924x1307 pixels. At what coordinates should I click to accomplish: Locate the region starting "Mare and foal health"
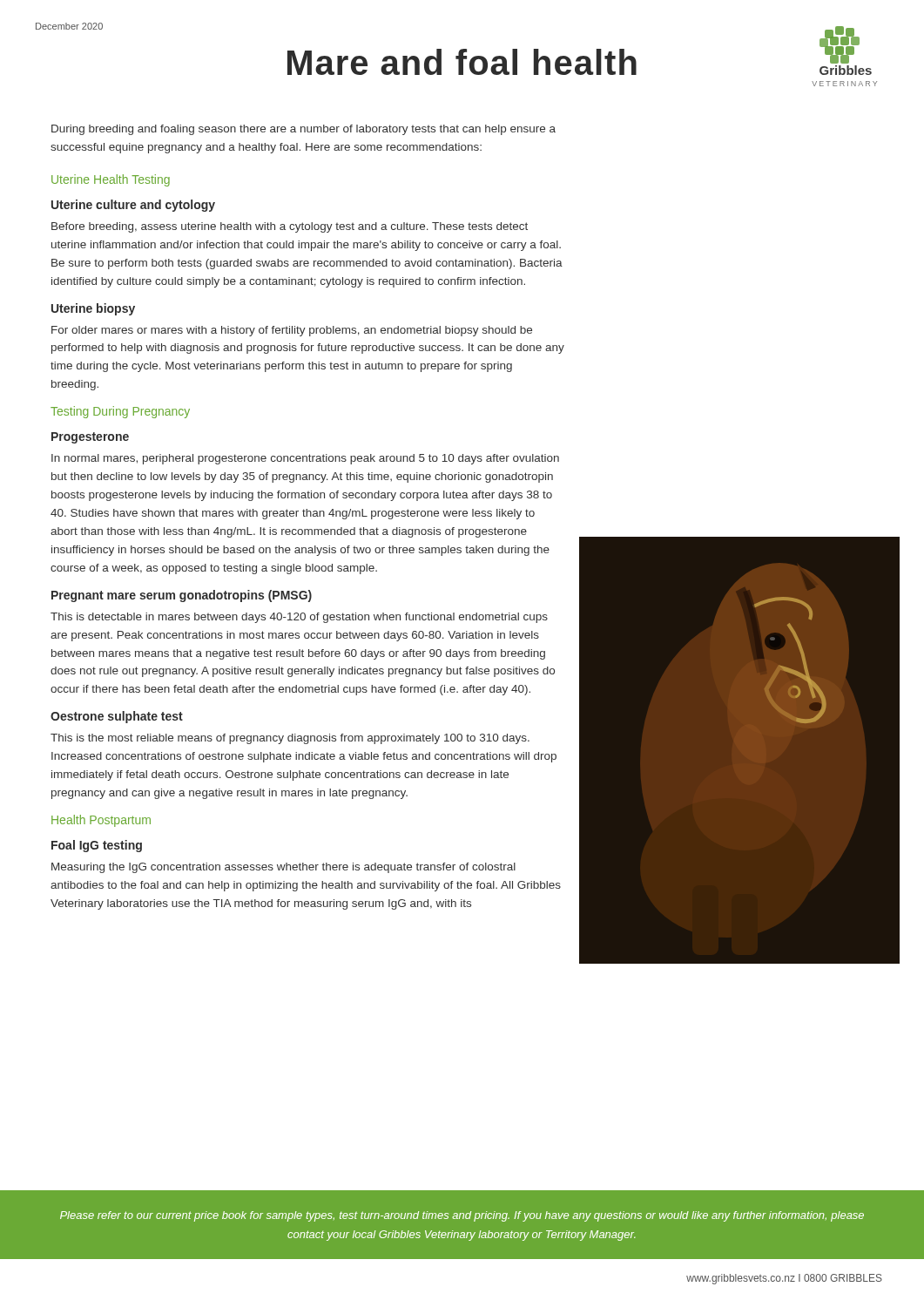pyautogui.click(x=462, y=63)
